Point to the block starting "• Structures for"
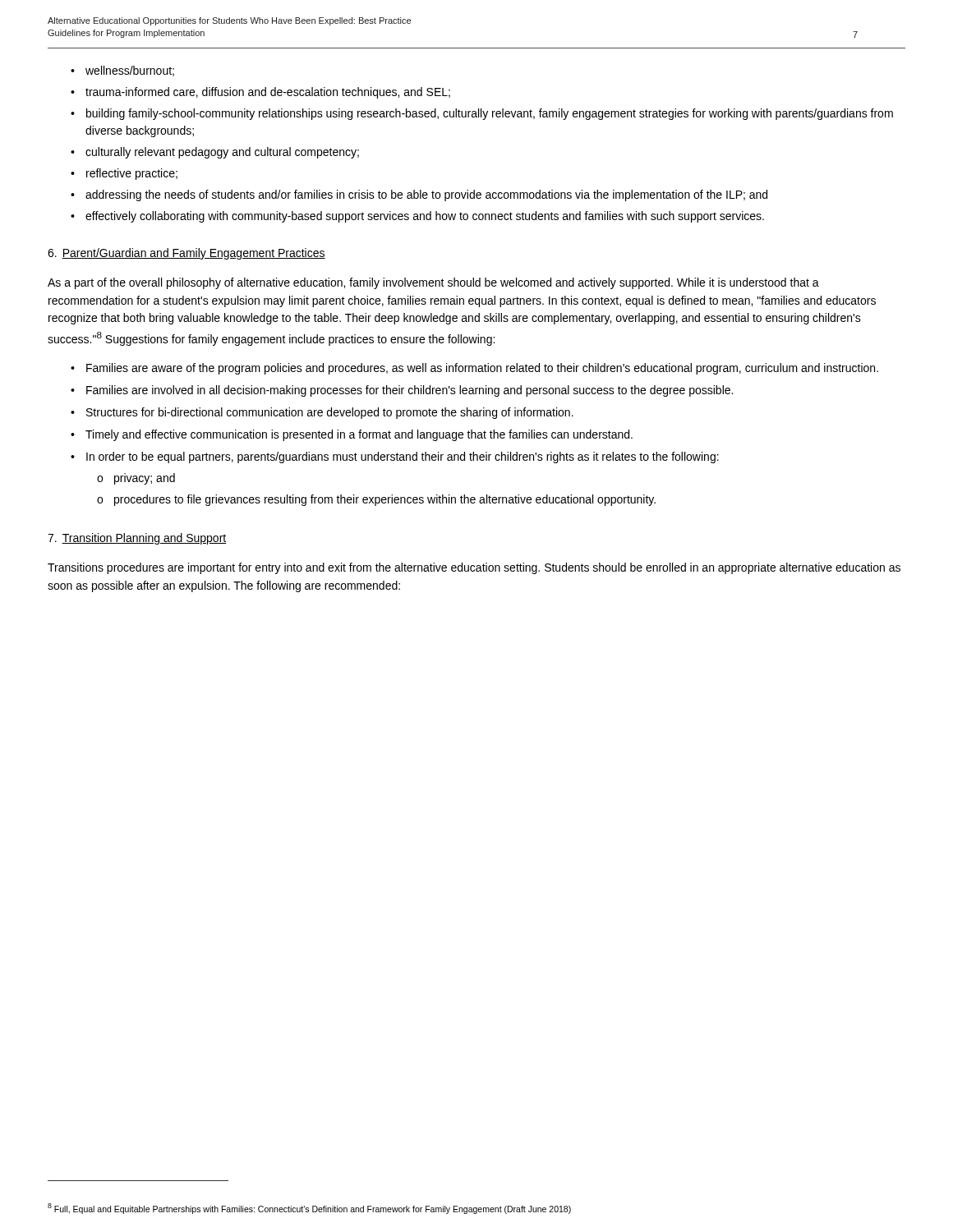Image resolution: width=953 pixels, height=1232 pixels. (330, 413)
